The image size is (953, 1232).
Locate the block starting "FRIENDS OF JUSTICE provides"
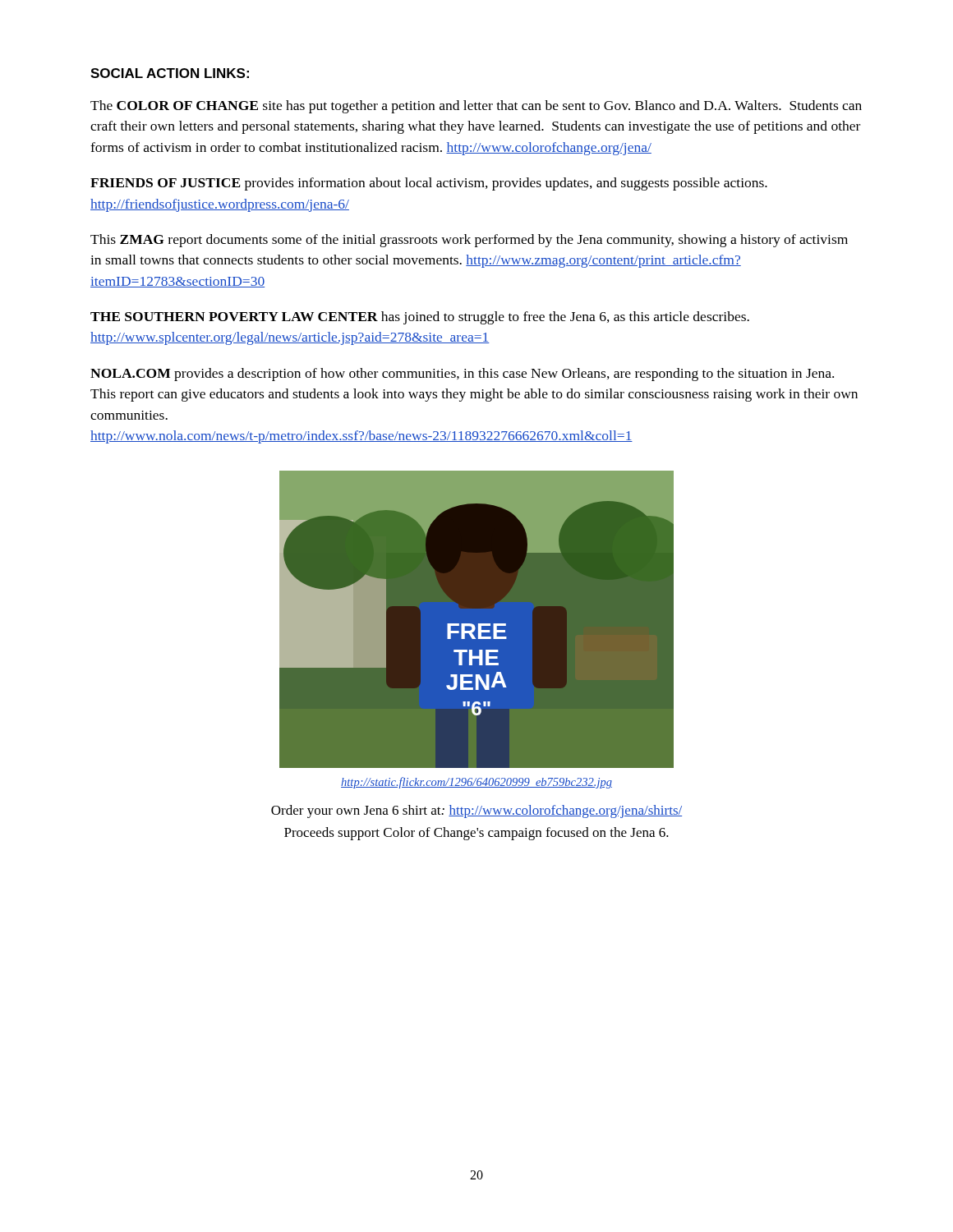point(429,193)
